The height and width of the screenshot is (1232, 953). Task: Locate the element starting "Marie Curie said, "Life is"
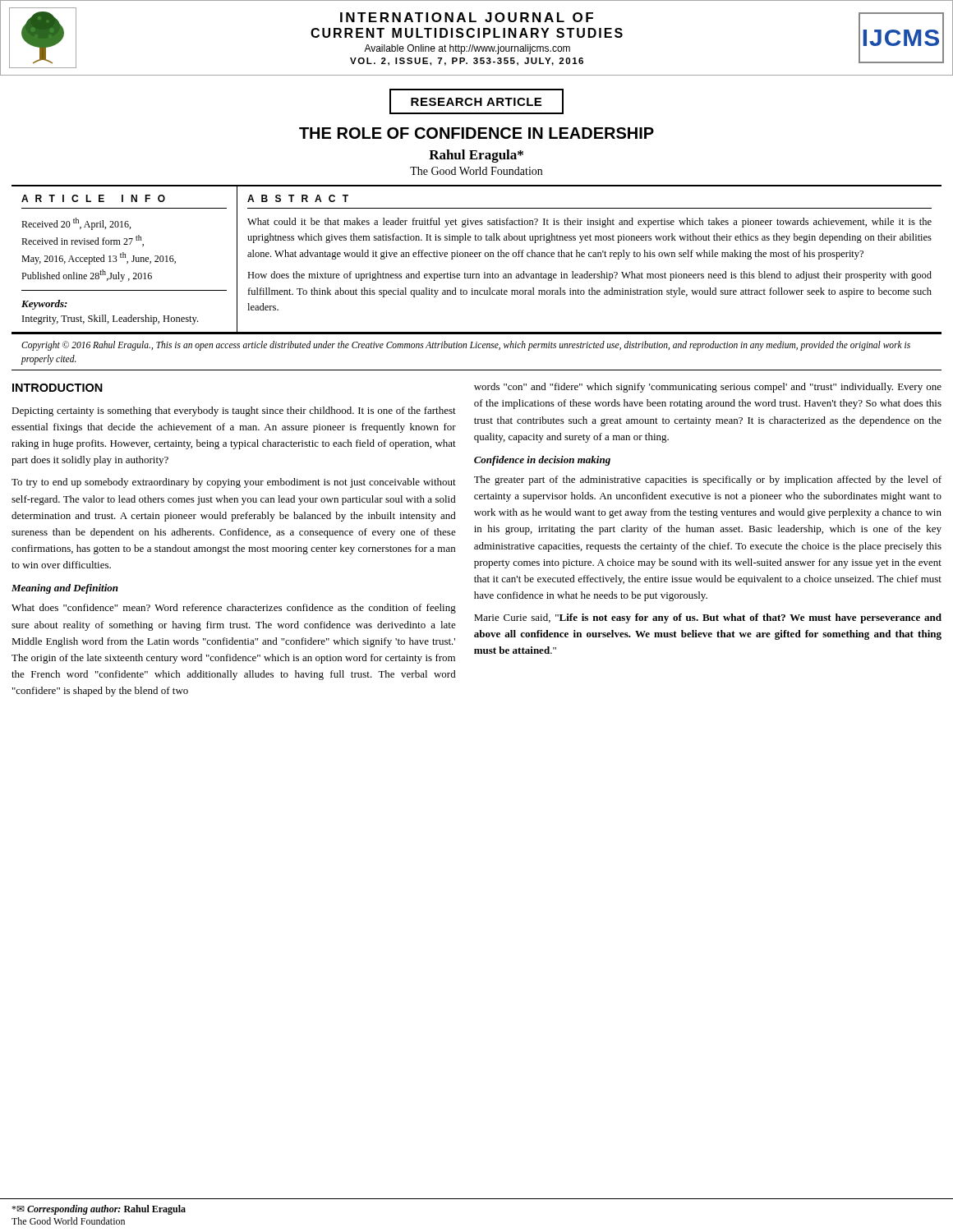tap(708, 634)
